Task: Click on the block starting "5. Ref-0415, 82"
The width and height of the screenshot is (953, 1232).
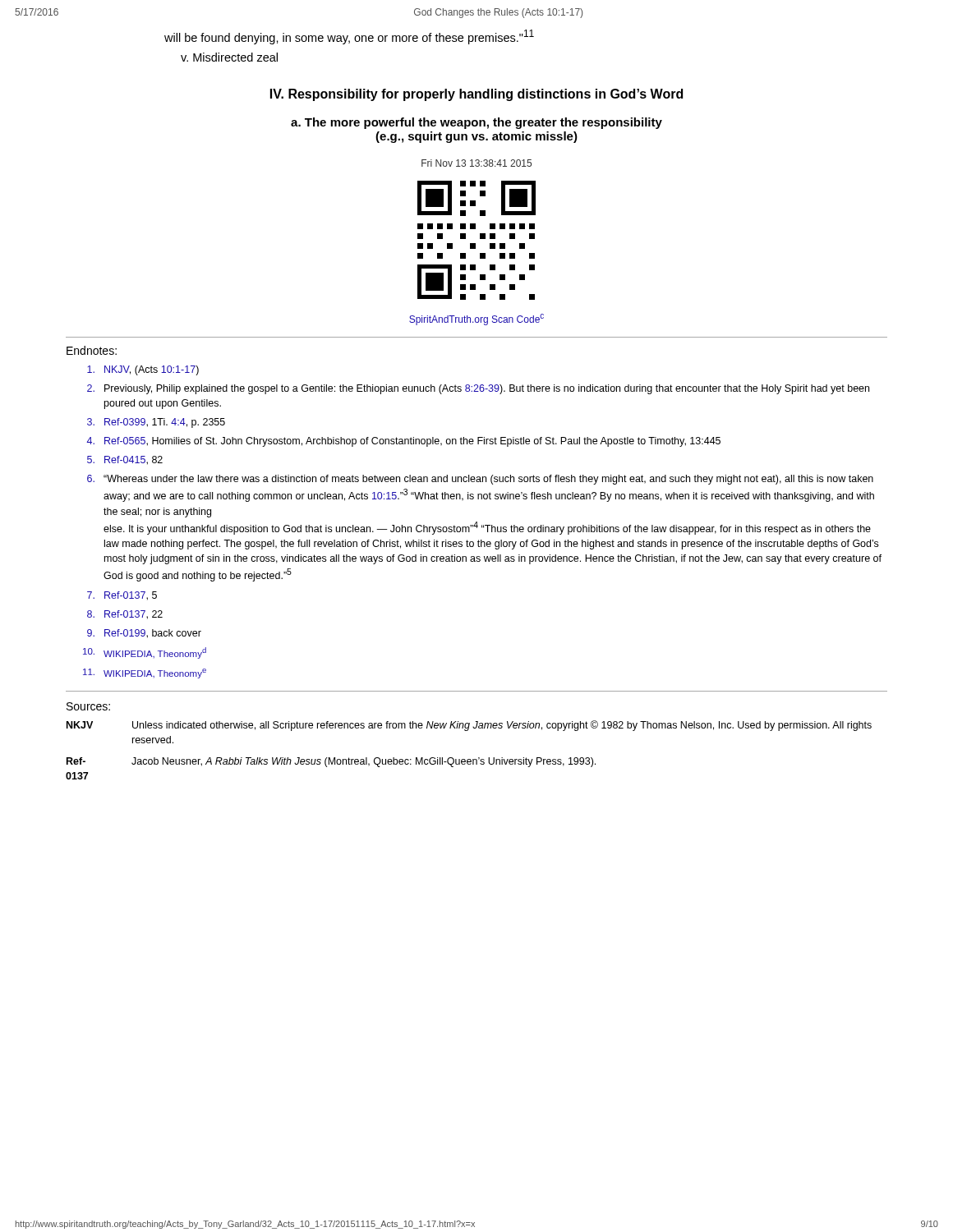Action: pos(125,460)
